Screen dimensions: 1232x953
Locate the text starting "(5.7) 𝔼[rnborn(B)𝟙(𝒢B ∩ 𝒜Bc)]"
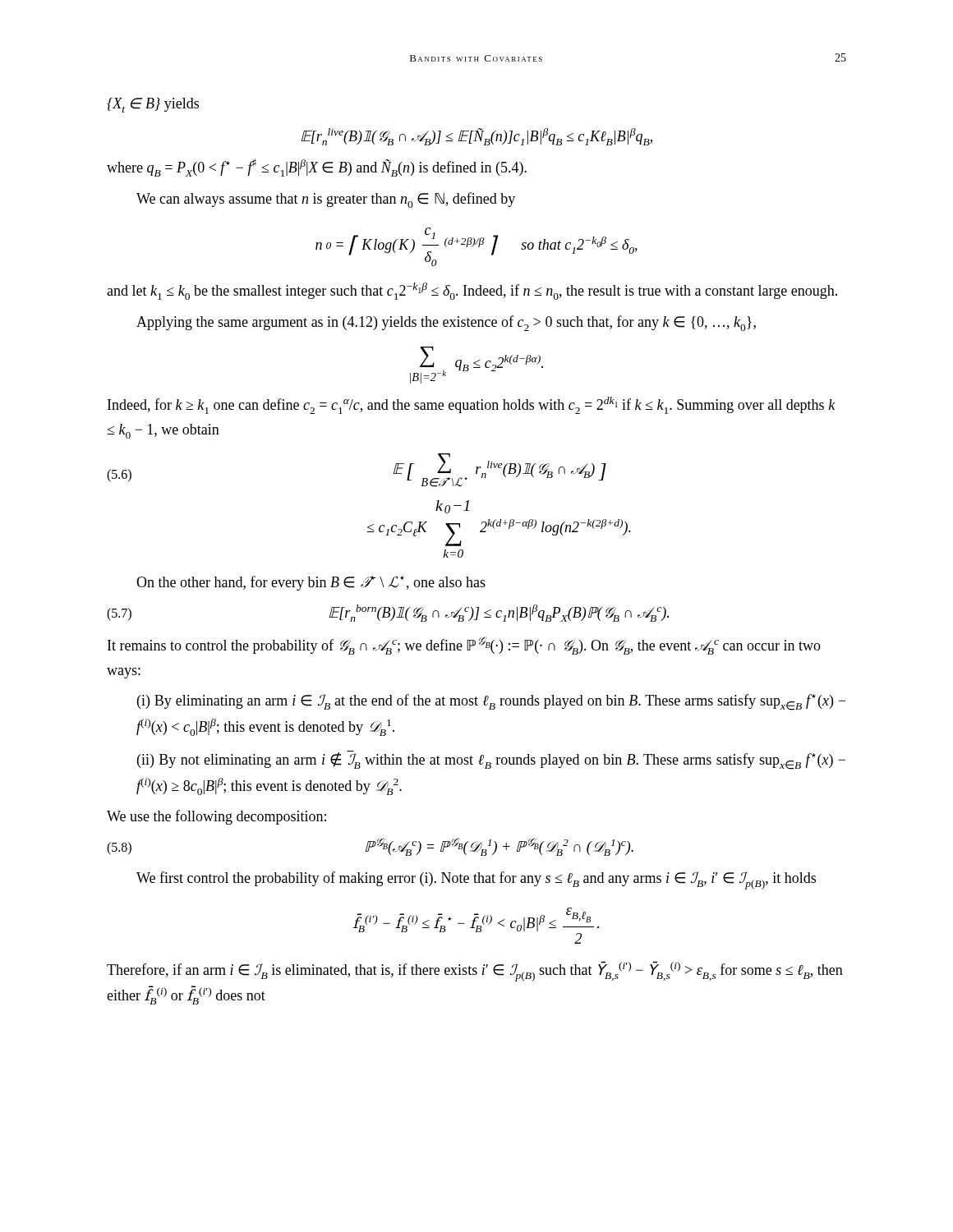click(x=476, y=614)
